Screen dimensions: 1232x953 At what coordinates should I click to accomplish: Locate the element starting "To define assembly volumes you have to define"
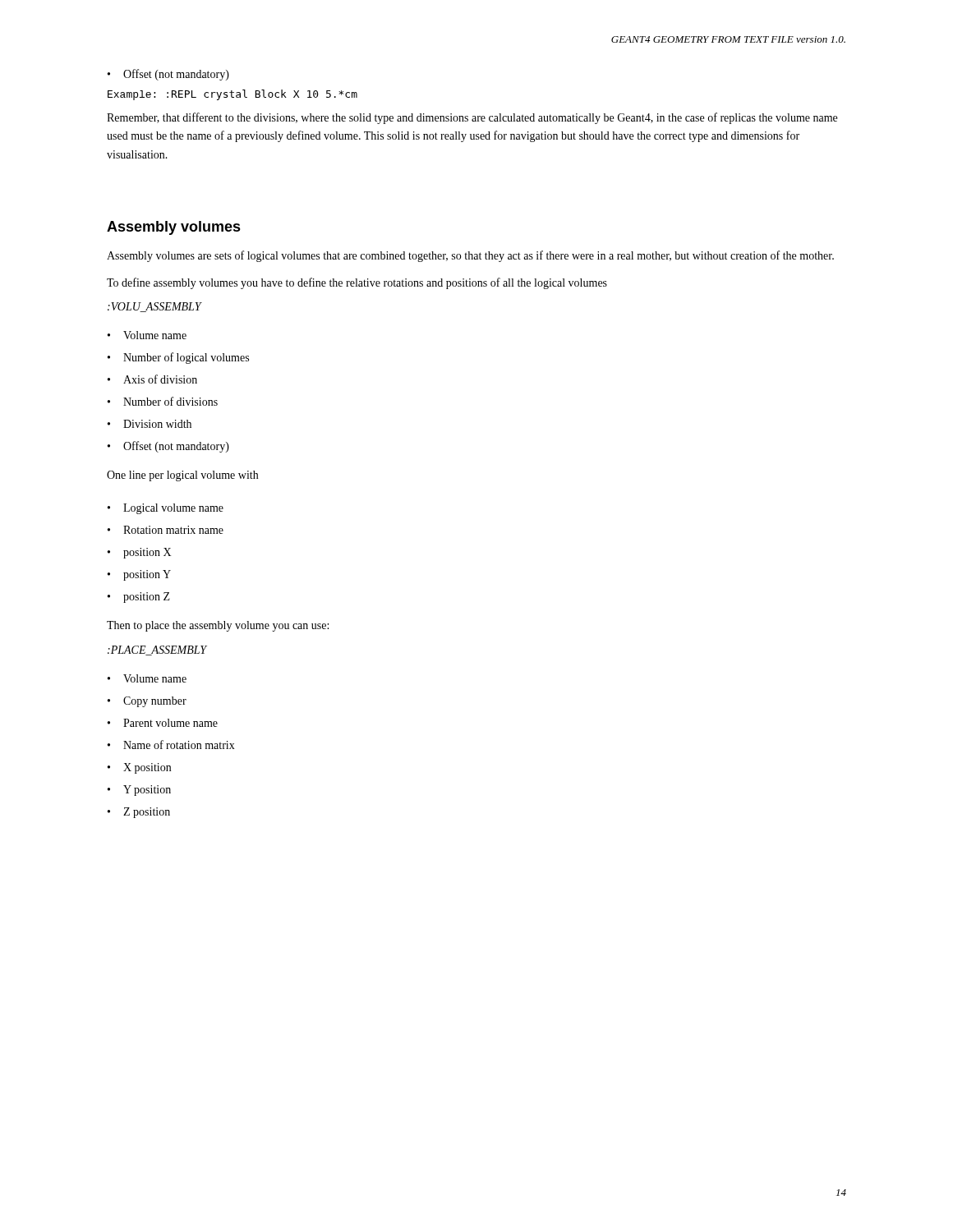(357, 283)
